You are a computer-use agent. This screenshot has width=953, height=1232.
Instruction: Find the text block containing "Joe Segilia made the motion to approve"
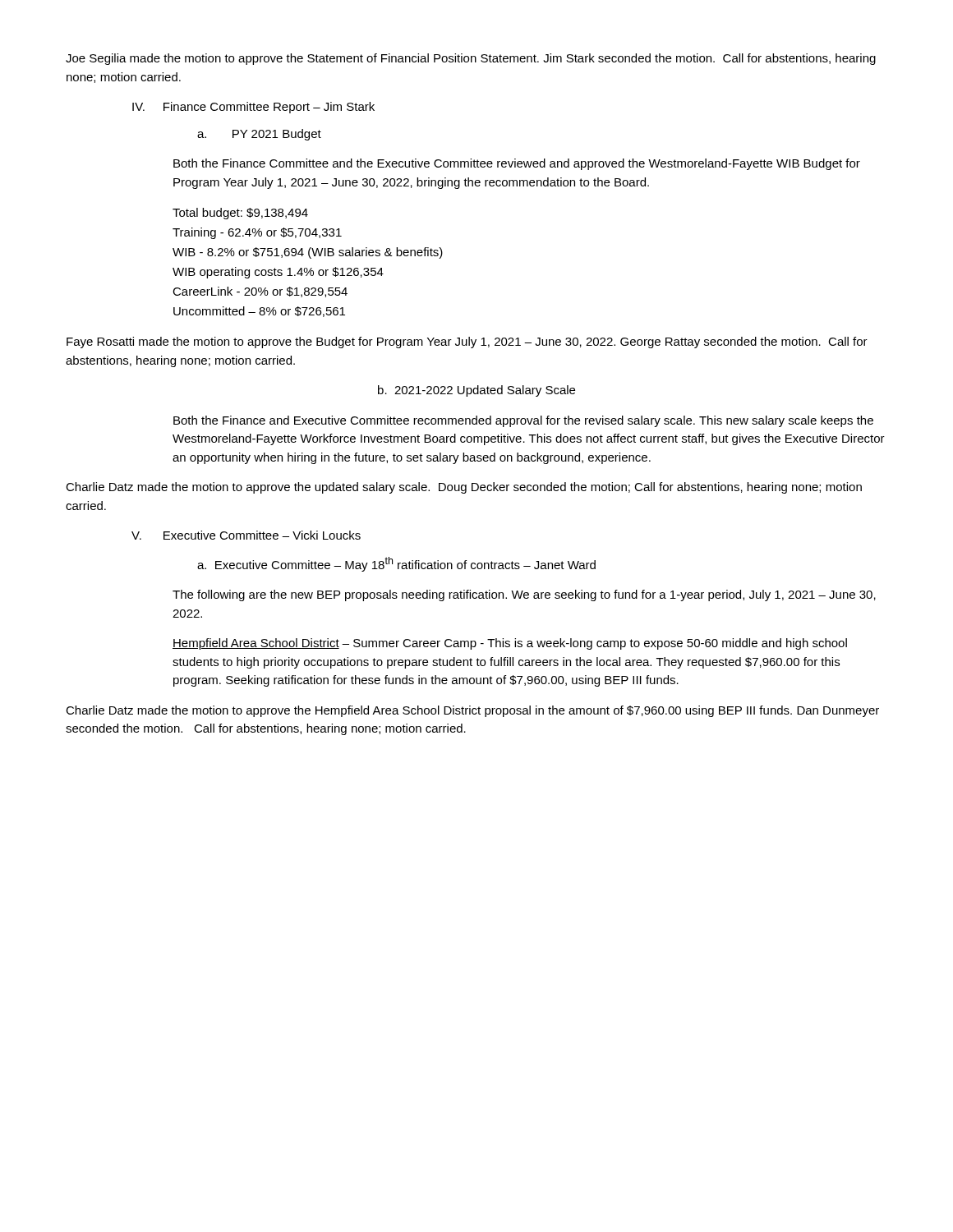[471, 67]
